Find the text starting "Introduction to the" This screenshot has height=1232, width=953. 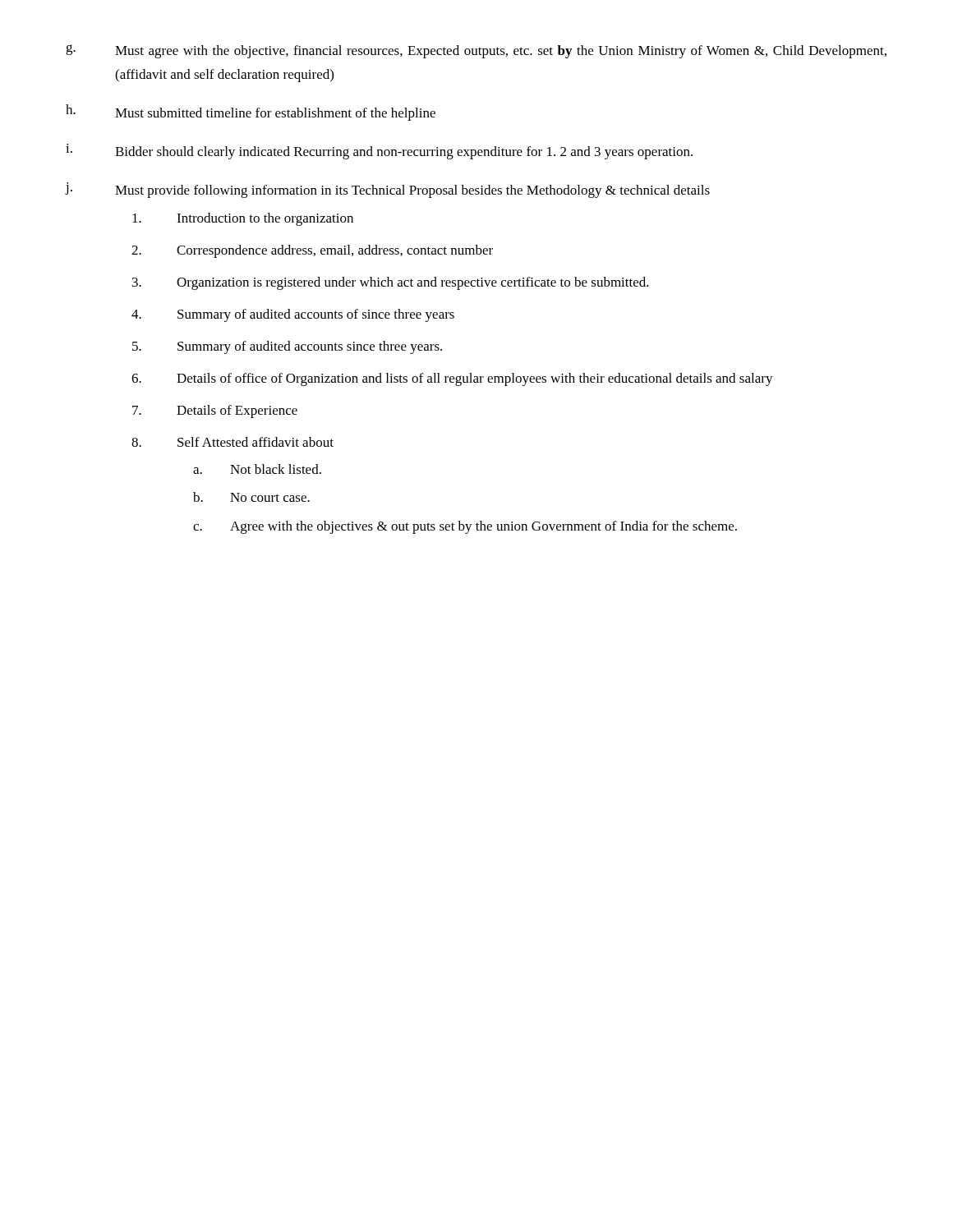pos(243,219)
